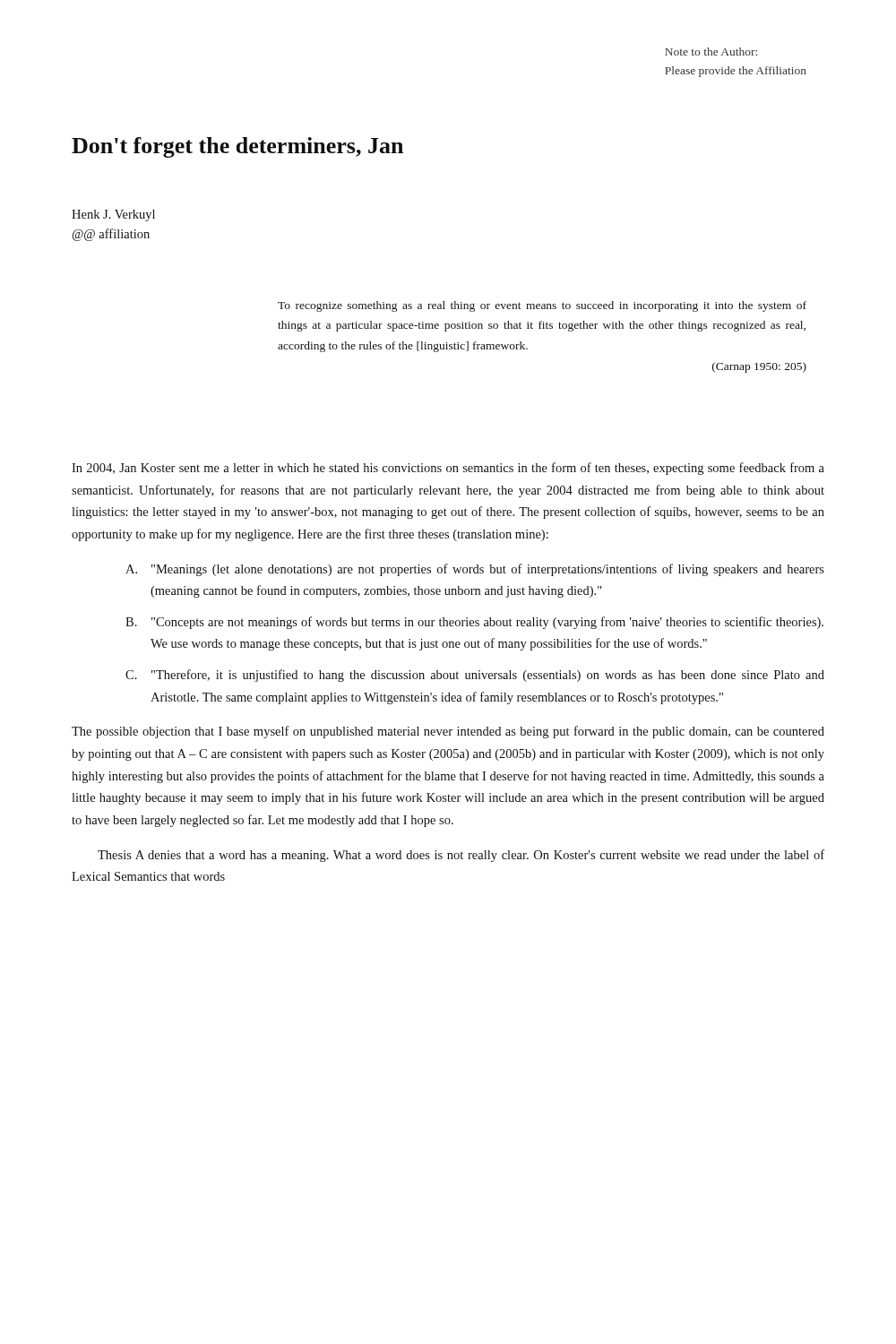This screenshot has width=896, height=1344.
Task: Locate the text block containing "Thesis A denies that"
Action: pos(448,865)
